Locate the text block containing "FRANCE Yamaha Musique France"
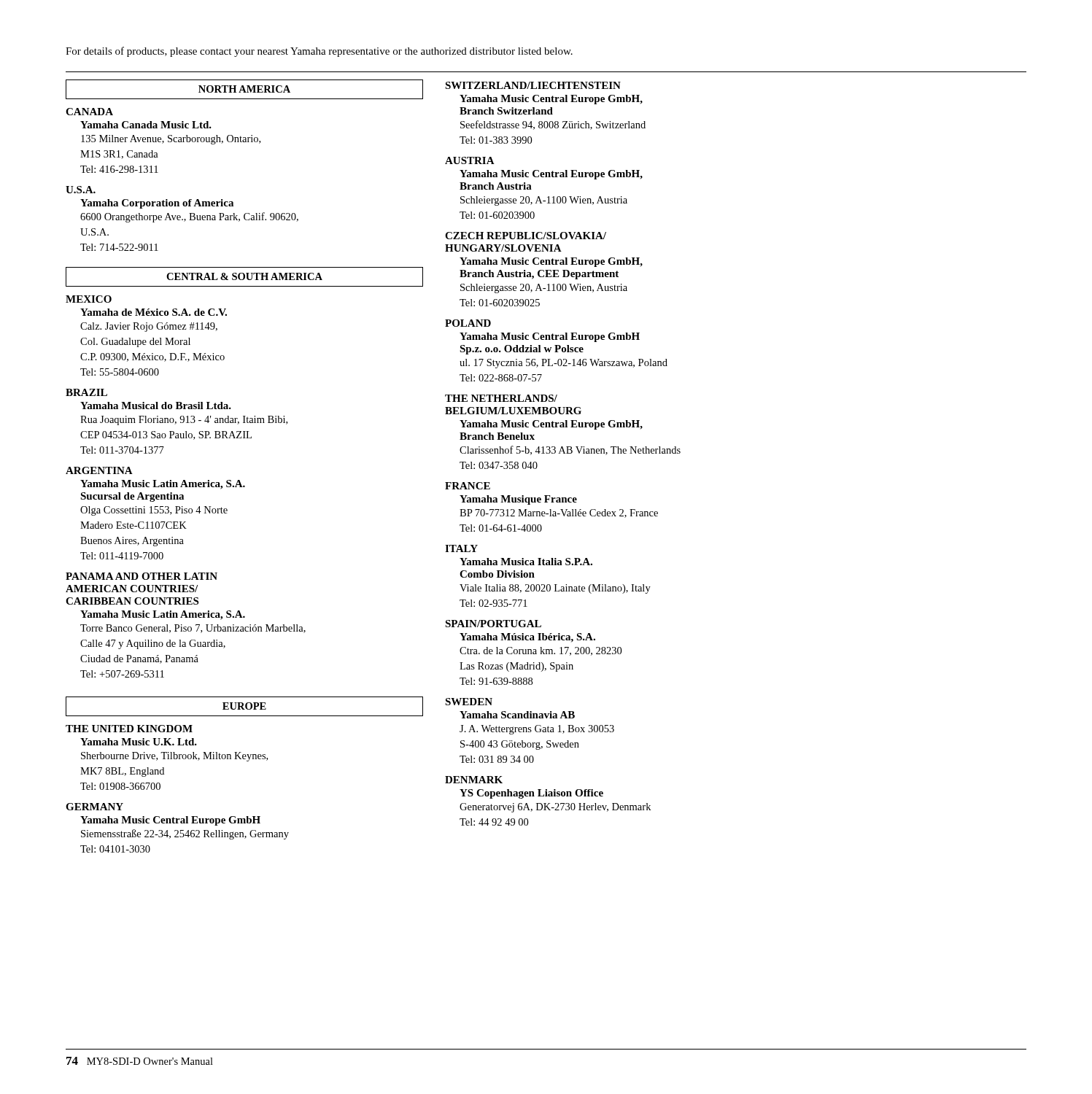 pos(468,486)
